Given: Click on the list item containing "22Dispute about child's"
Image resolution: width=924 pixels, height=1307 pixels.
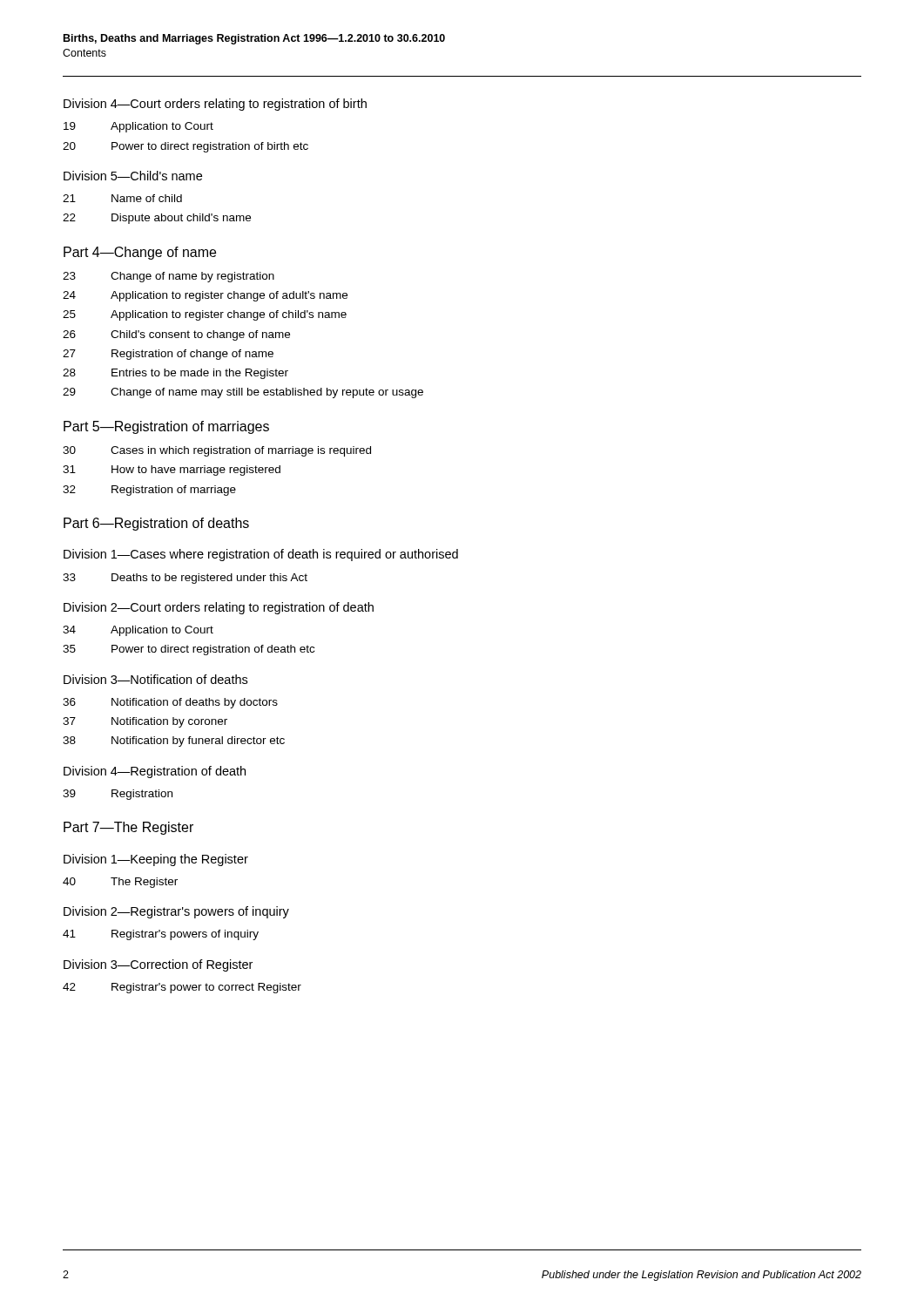Looking at the screenshot, I should pos(157,219).
